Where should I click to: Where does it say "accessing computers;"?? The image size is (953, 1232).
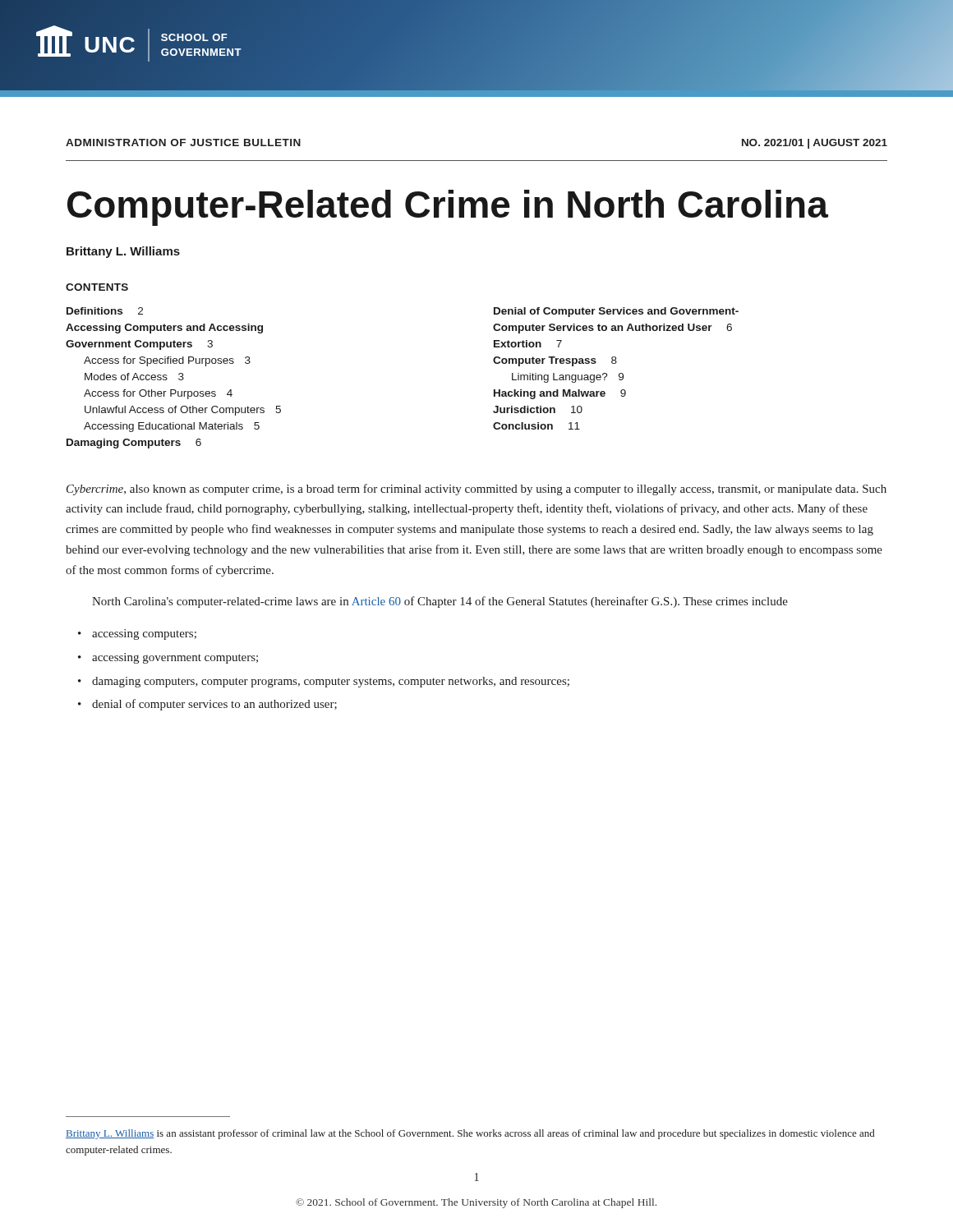[145, 633]
